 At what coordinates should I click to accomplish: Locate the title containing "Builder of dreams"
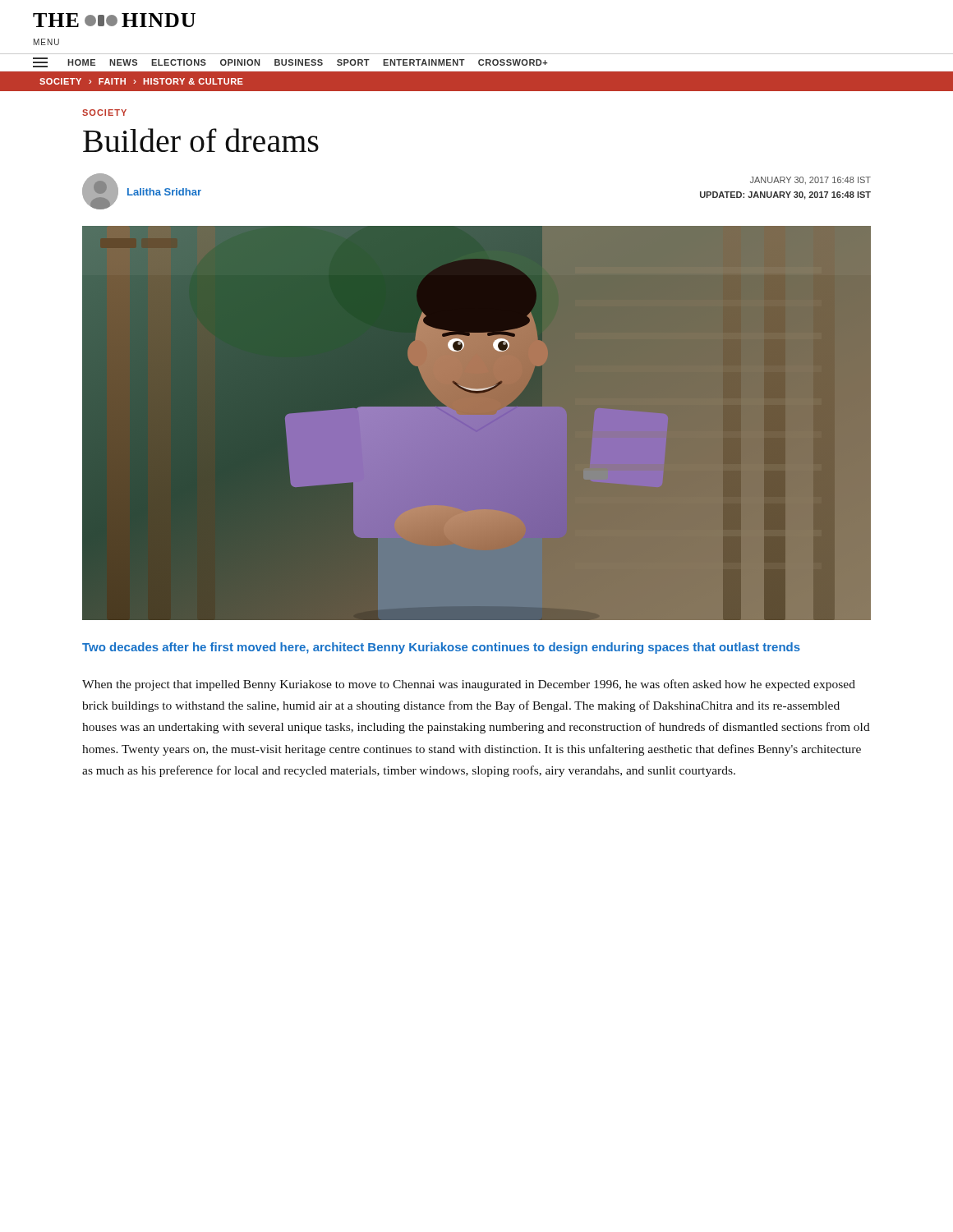201,140
